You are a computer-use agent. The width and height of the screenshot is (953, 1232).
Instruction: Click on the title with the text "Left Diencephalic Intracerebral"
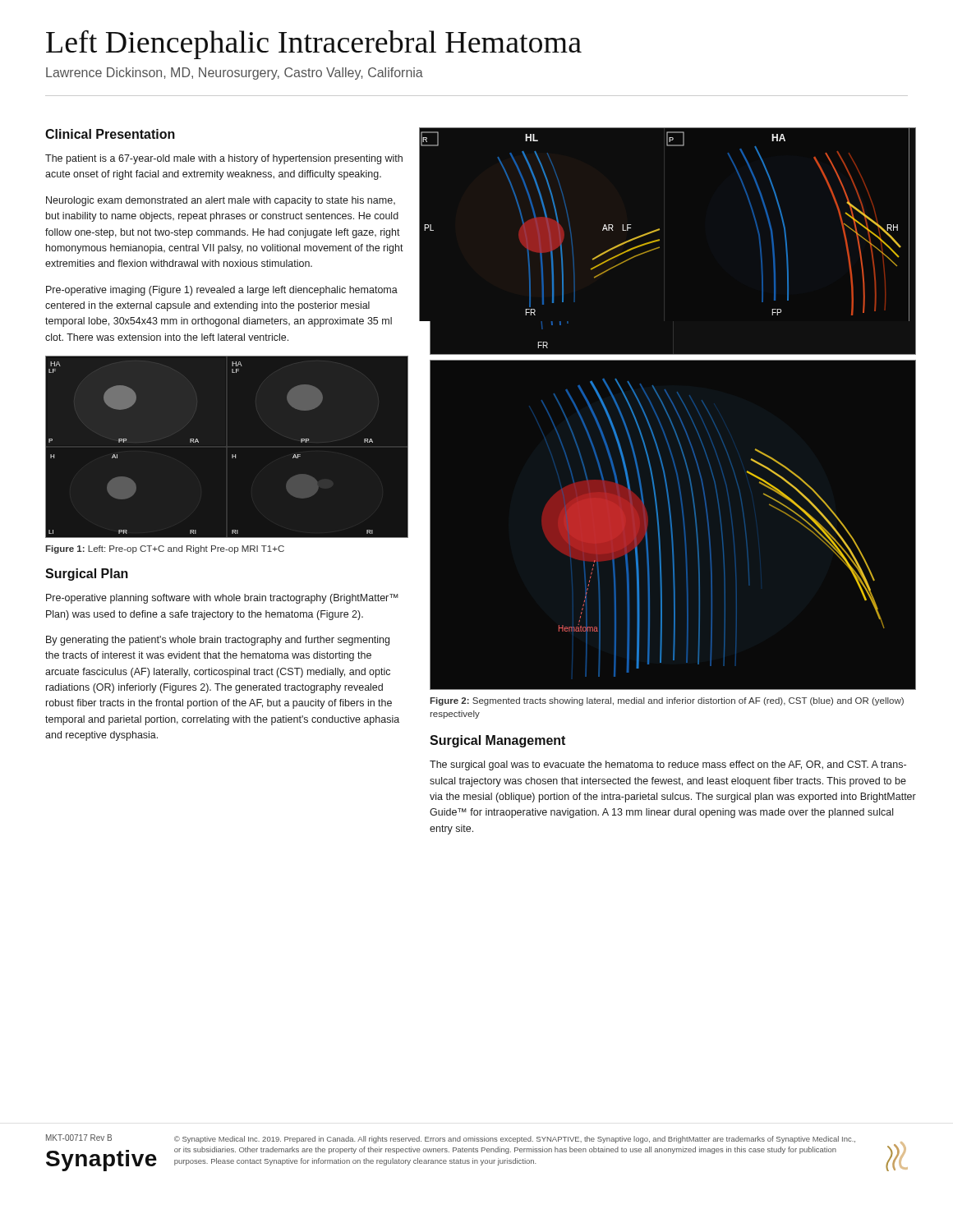pyautogui.click(x=476, y=43)
